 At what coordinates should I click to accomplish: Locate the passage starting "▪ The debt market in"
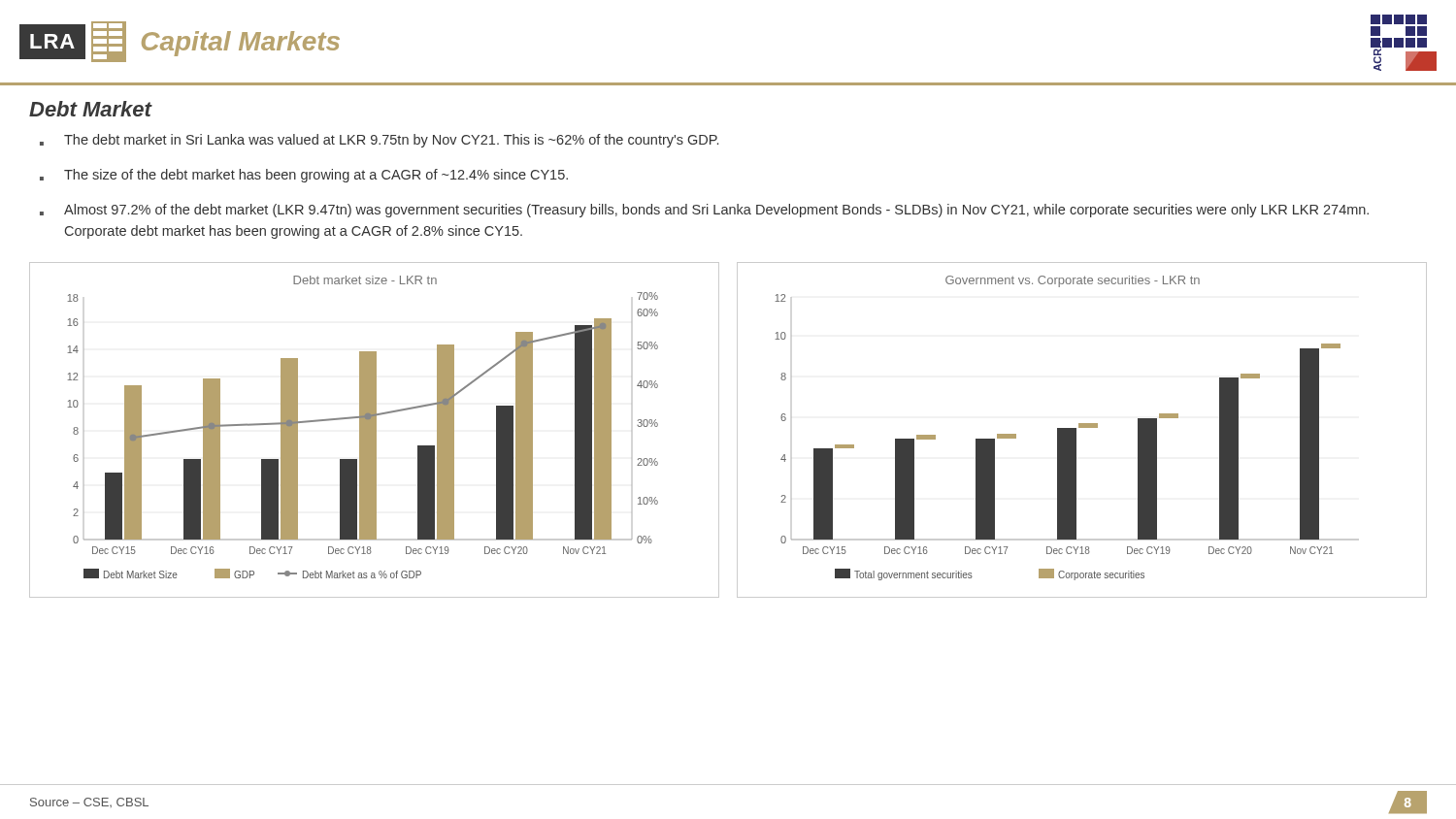click(x=379, y=143)
